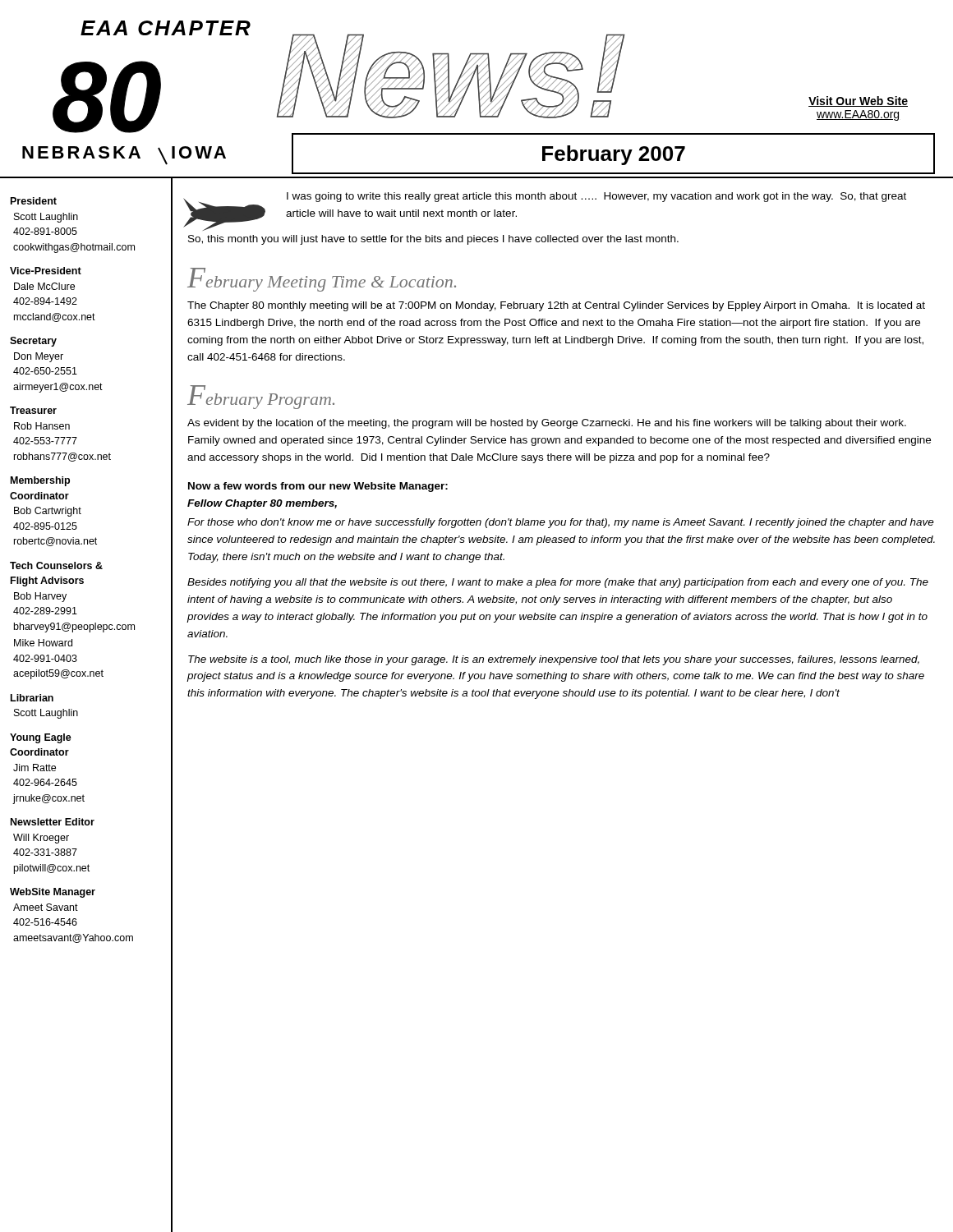Image resolution: width=953 pixels, height=1232 pixels.
Task: Click the passage that begins "So, this month you will just have to"
Action: coord(433,239)
